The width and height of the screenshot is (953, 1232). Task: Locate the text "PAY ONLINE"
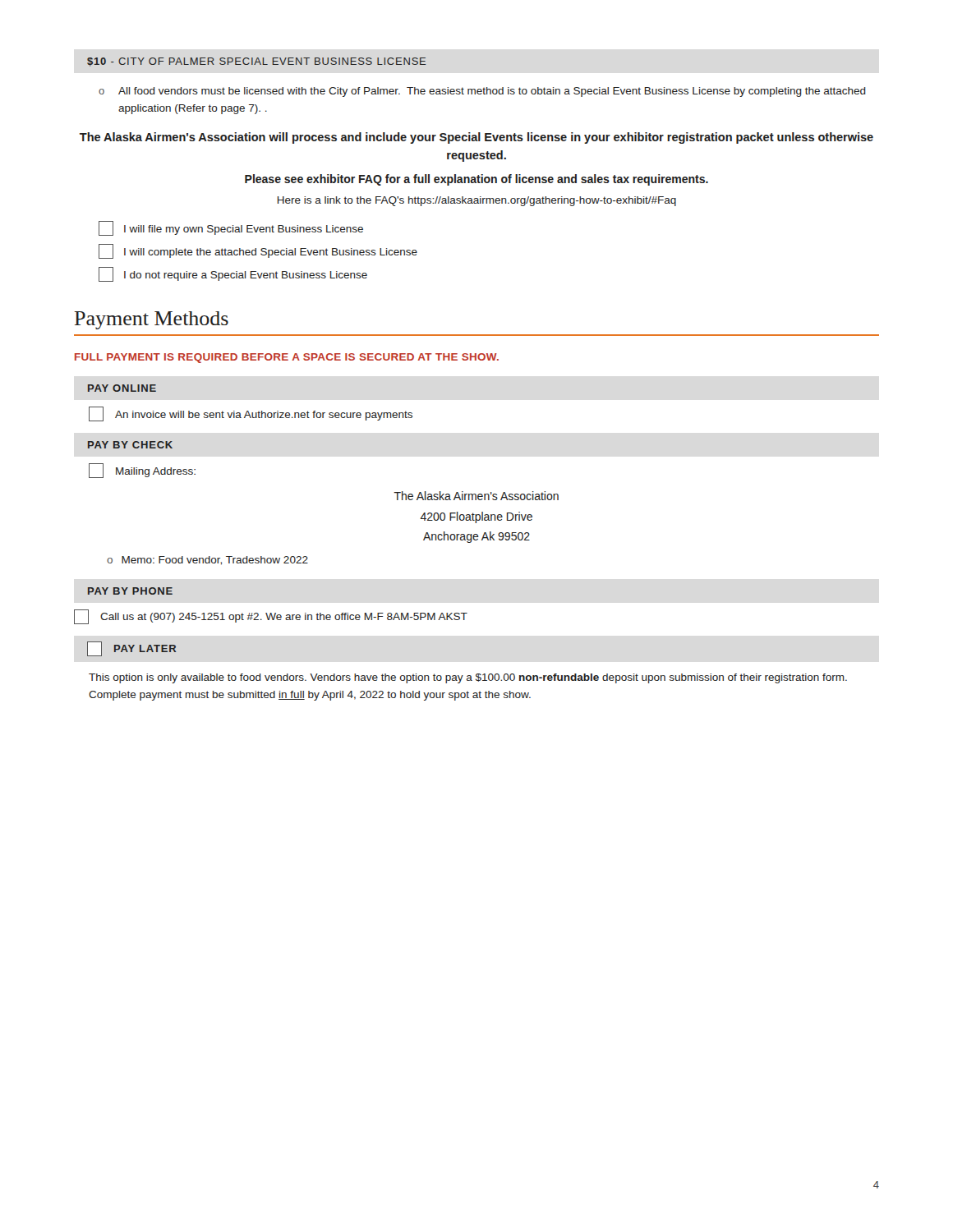[x=122, y=388]
